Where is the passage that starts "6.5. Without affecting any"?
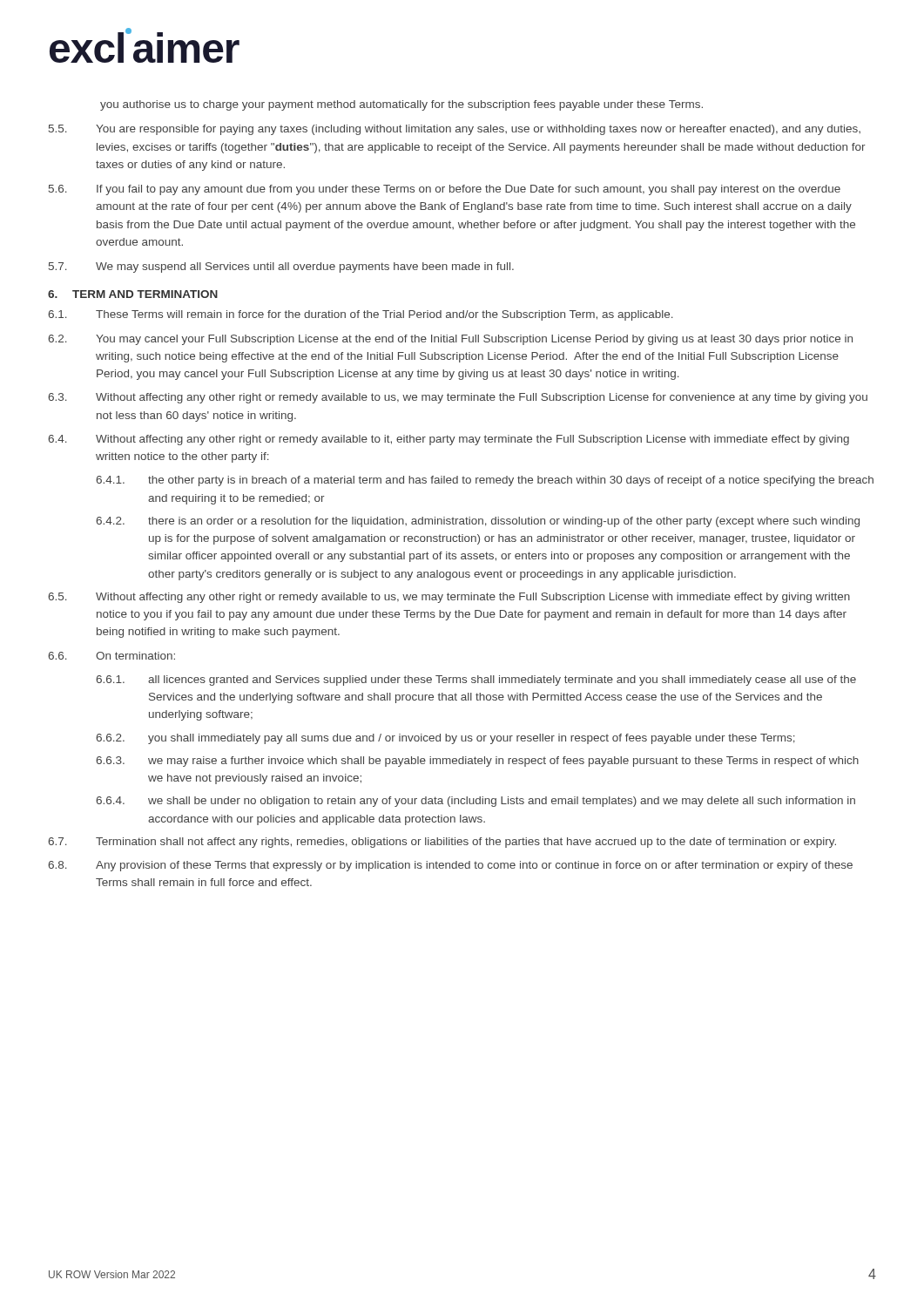This screenshot has height=1307, width=924. pyautogui.click(x=462, y=614)
